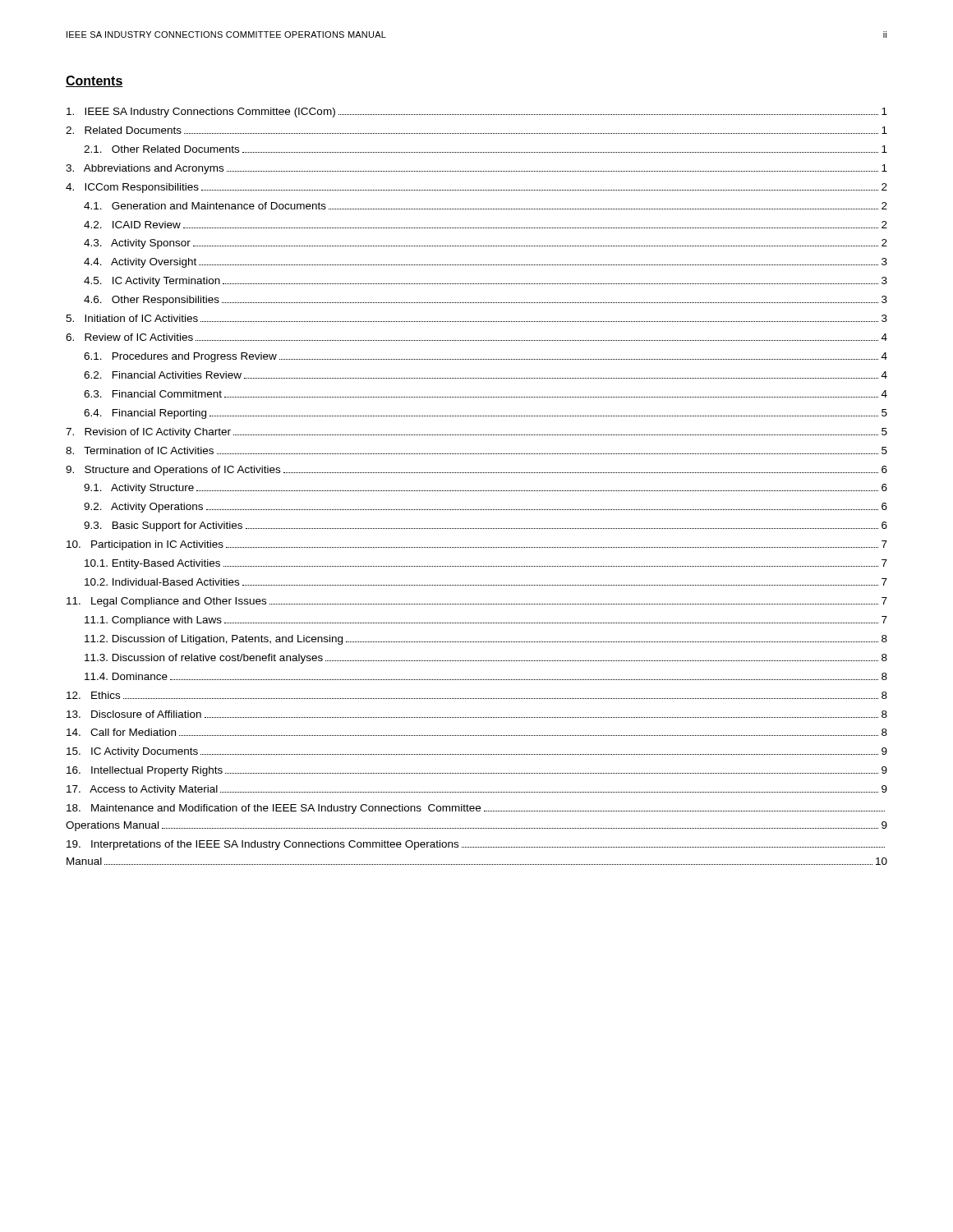Where is the passage that starts "6.1. Procedures and Progress"?
This screenshot has height=1232, width=953.
point(486,357)
